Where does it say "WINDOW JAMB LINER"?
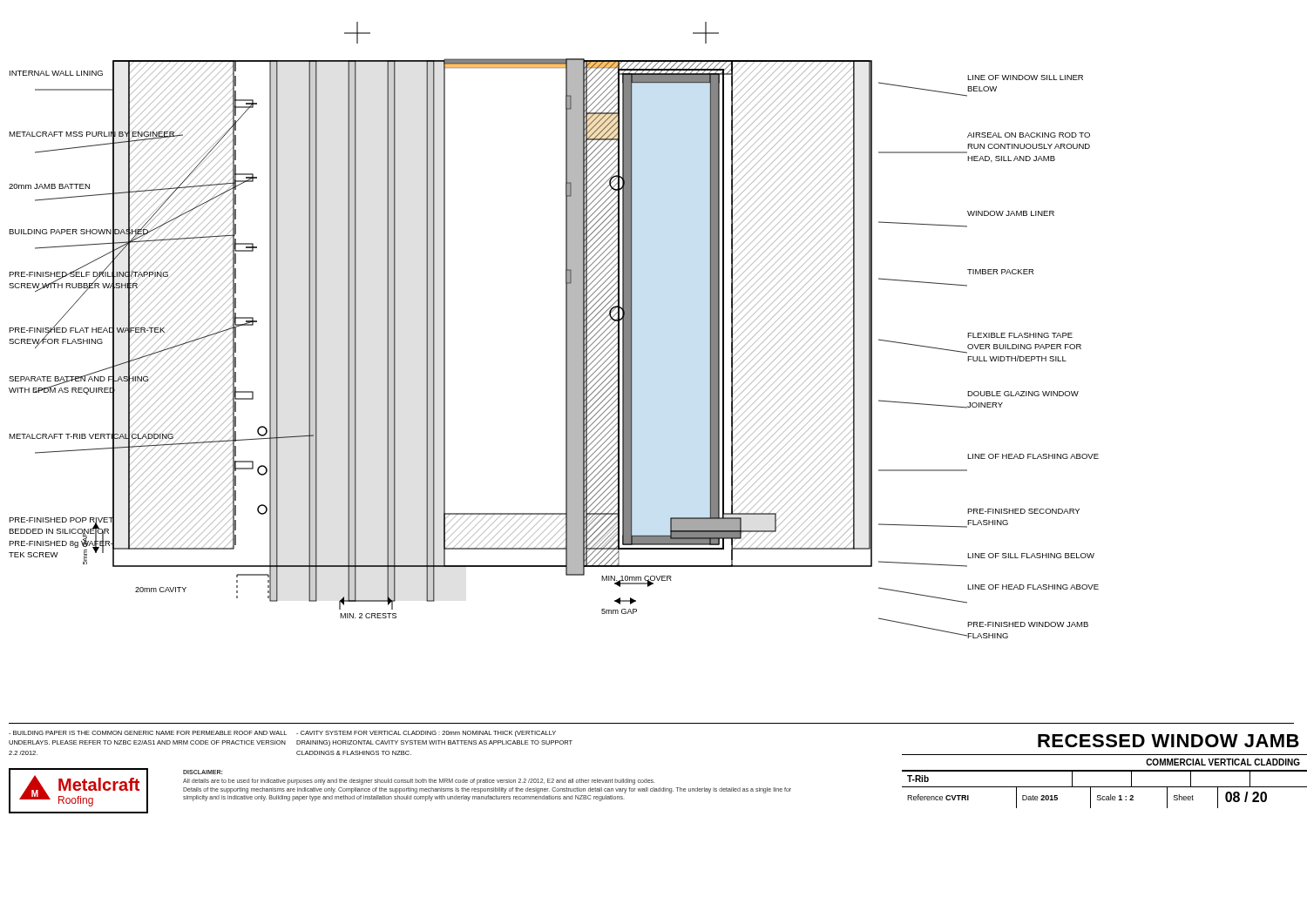1307x924 pixels. [x=1011, y=213]
